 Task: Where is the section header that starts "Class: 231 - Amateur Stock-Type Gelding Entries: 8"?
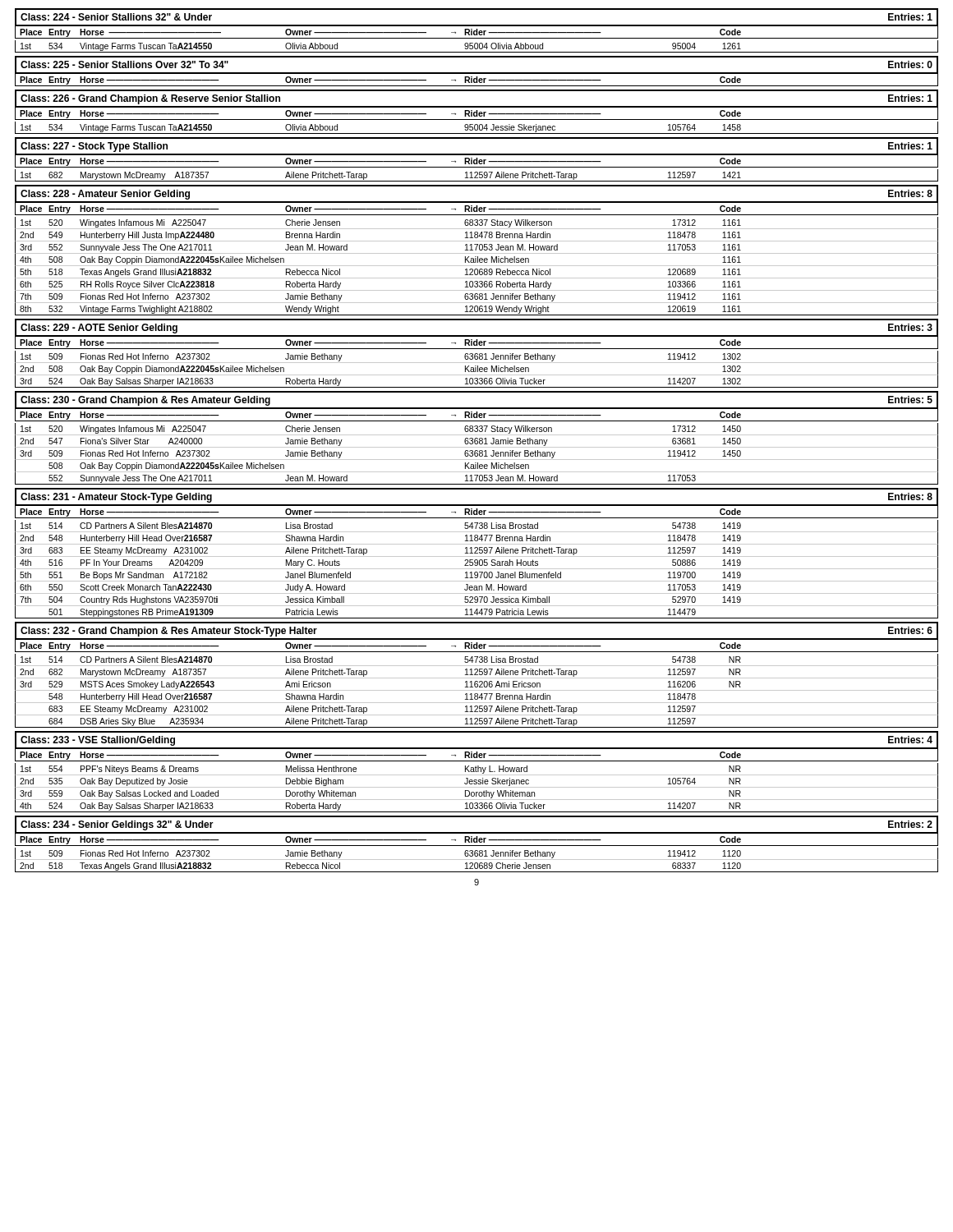click(x=476, y=503)
